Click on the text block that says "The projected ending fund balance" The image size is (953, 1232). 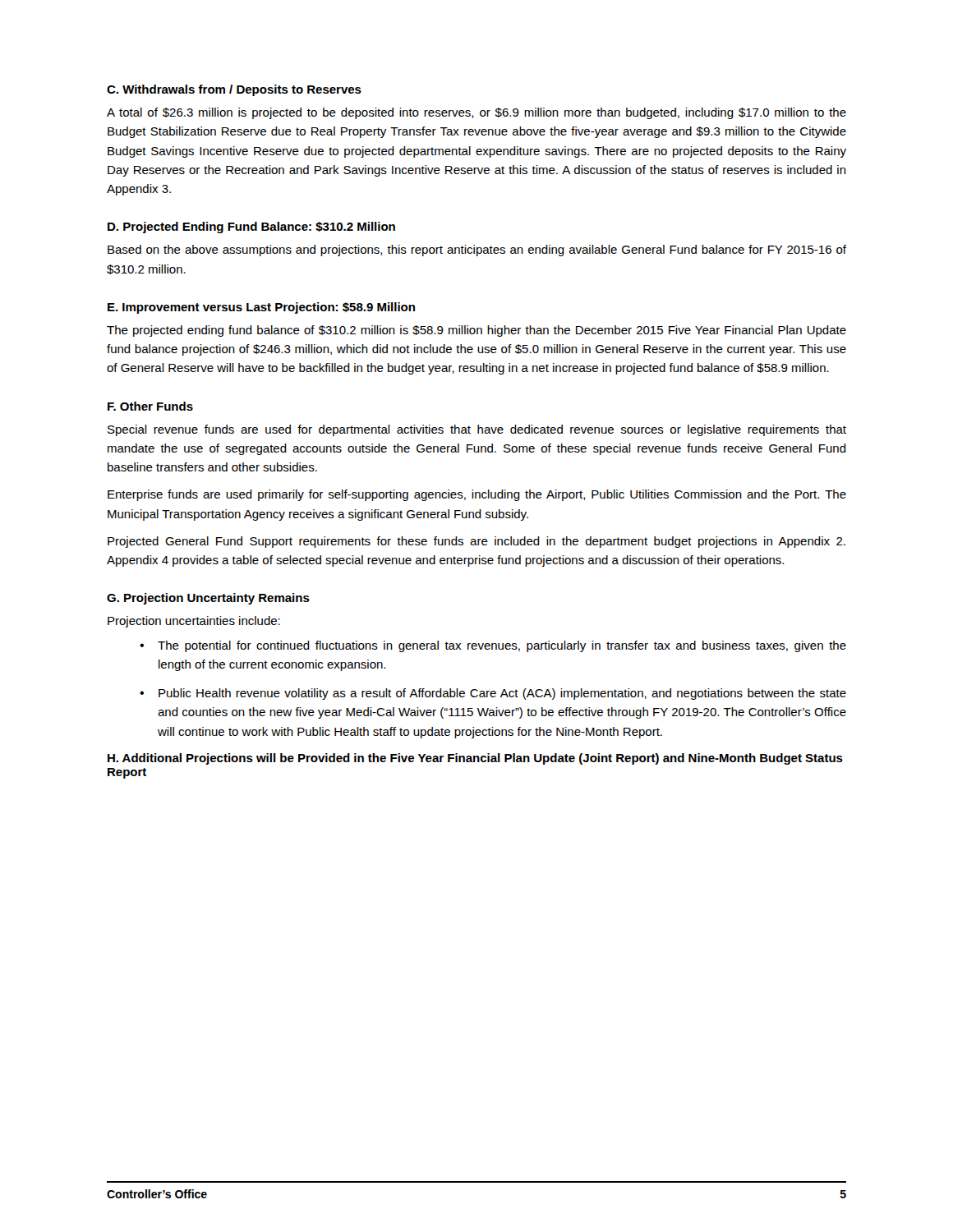[476, 349]
